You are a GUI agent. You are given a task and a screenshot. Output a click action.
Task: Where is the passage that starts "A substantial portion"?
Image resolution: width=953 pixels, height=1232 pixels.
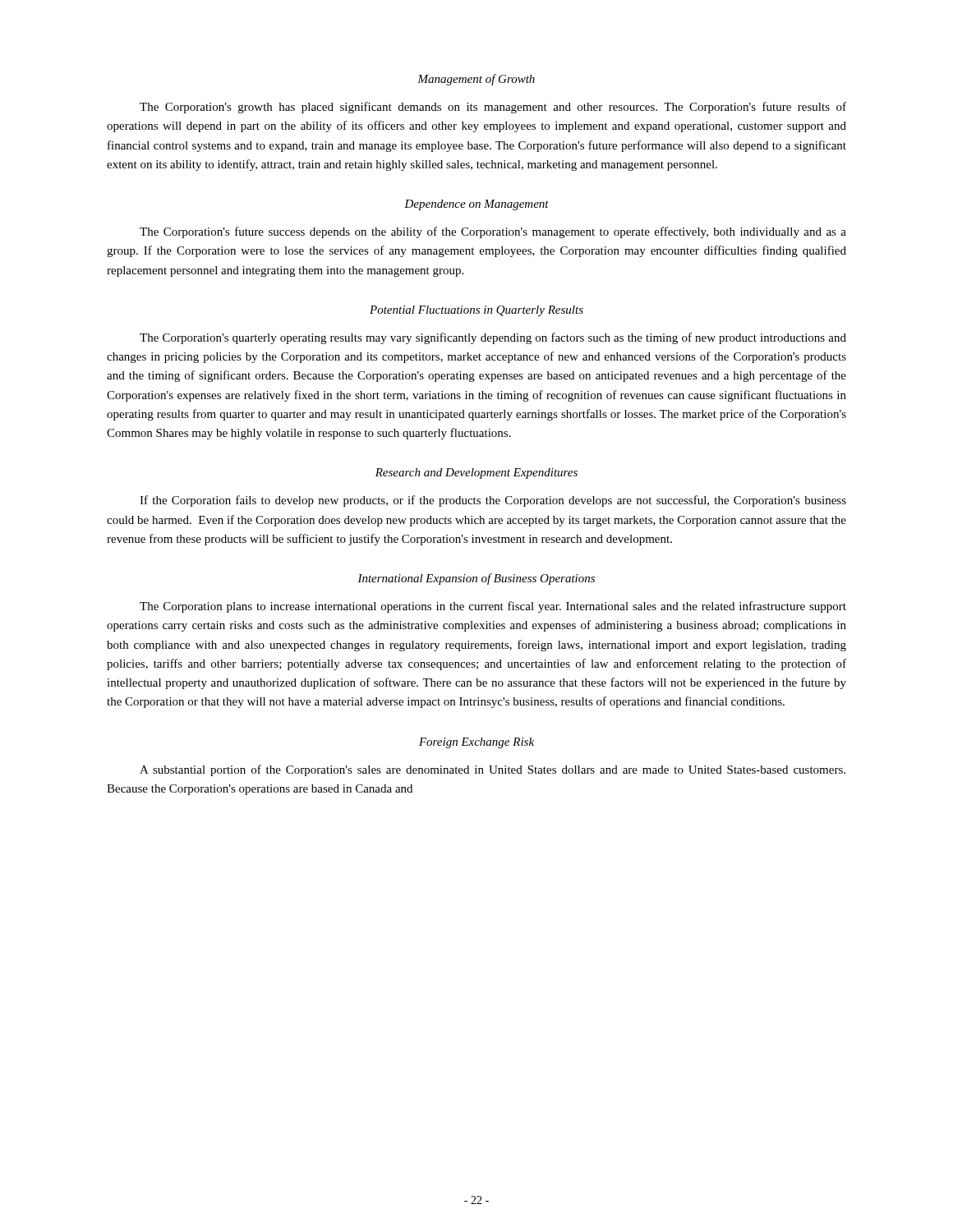tap(476, 779)
